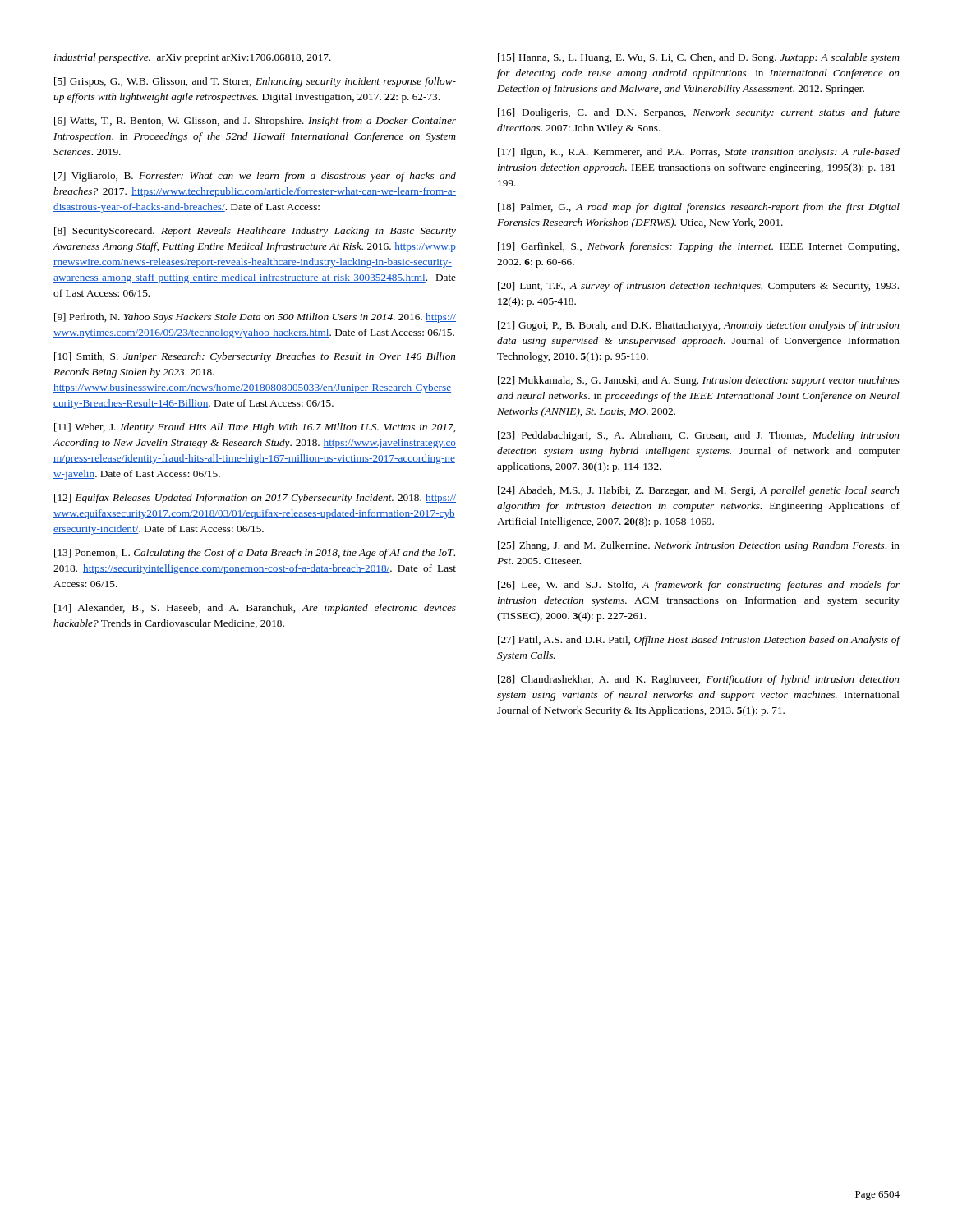The image size is (953, 1232).
Task: Select the text block starting "[25] Zhang, J."
Action: 698,553
